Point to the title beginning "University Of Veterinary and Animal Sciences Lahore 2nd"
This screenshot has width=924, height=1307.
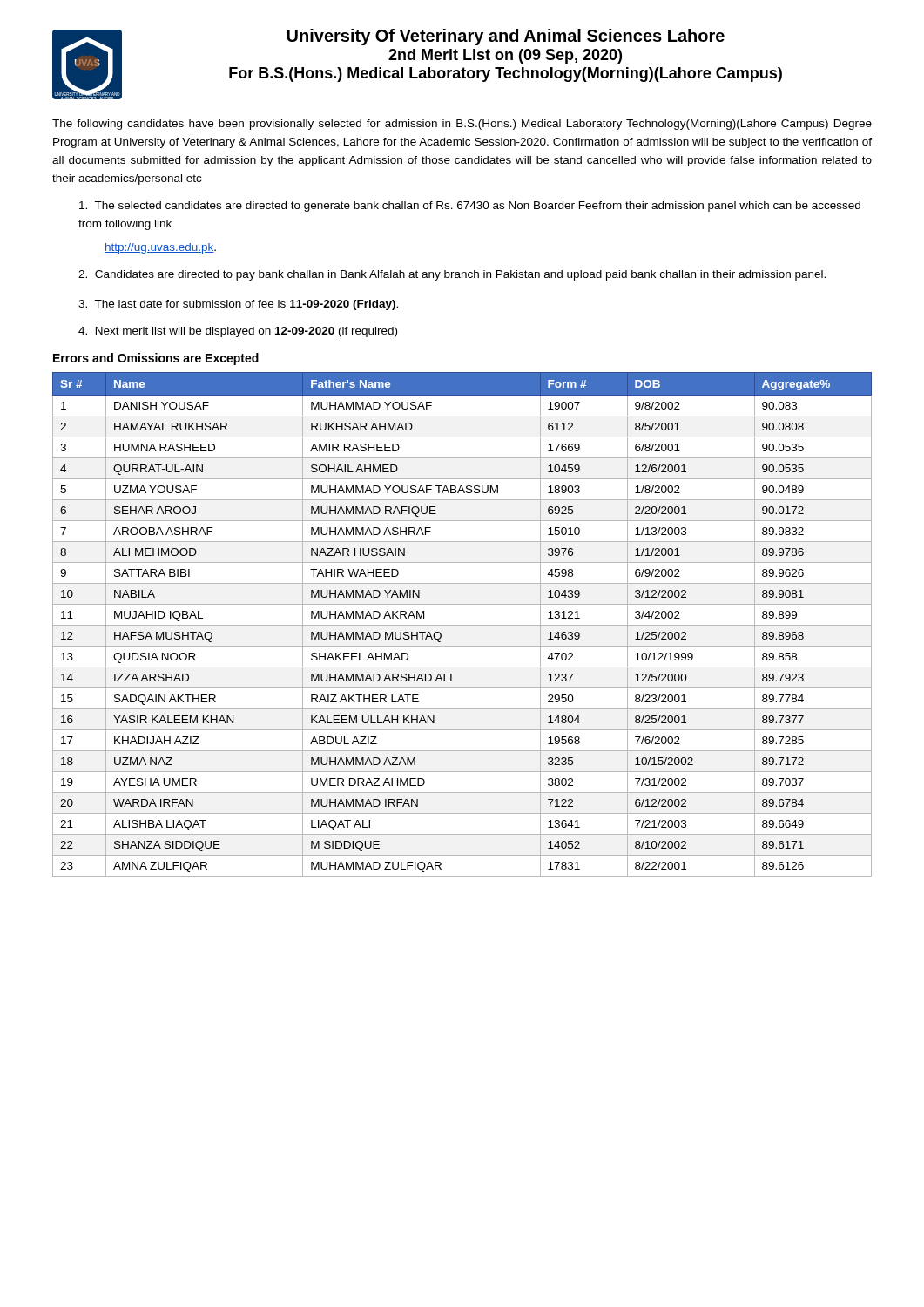pos(506,54)
